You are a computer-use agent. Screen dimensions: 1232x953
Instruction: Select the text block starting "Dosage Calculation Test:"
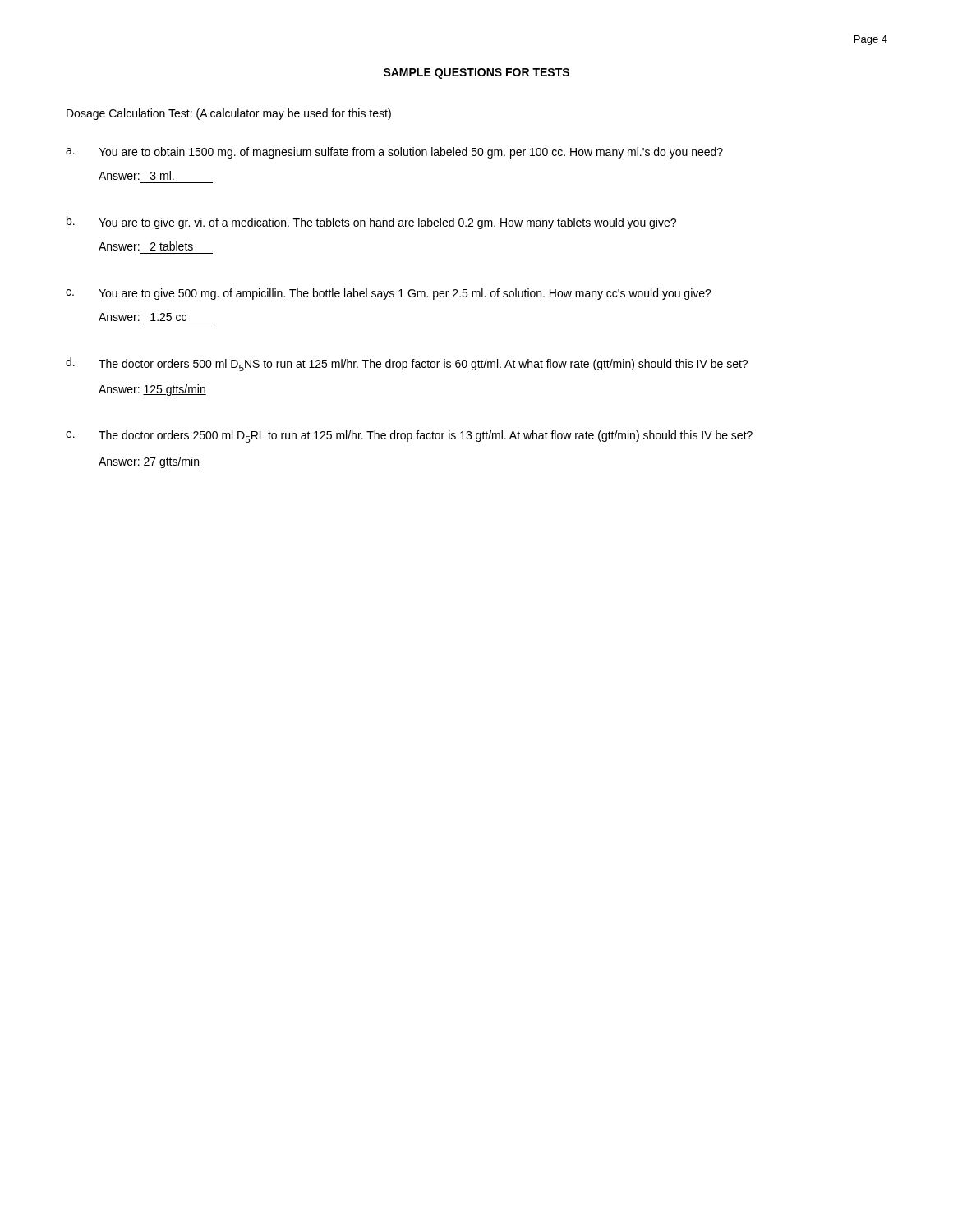[x=229, y=113]
